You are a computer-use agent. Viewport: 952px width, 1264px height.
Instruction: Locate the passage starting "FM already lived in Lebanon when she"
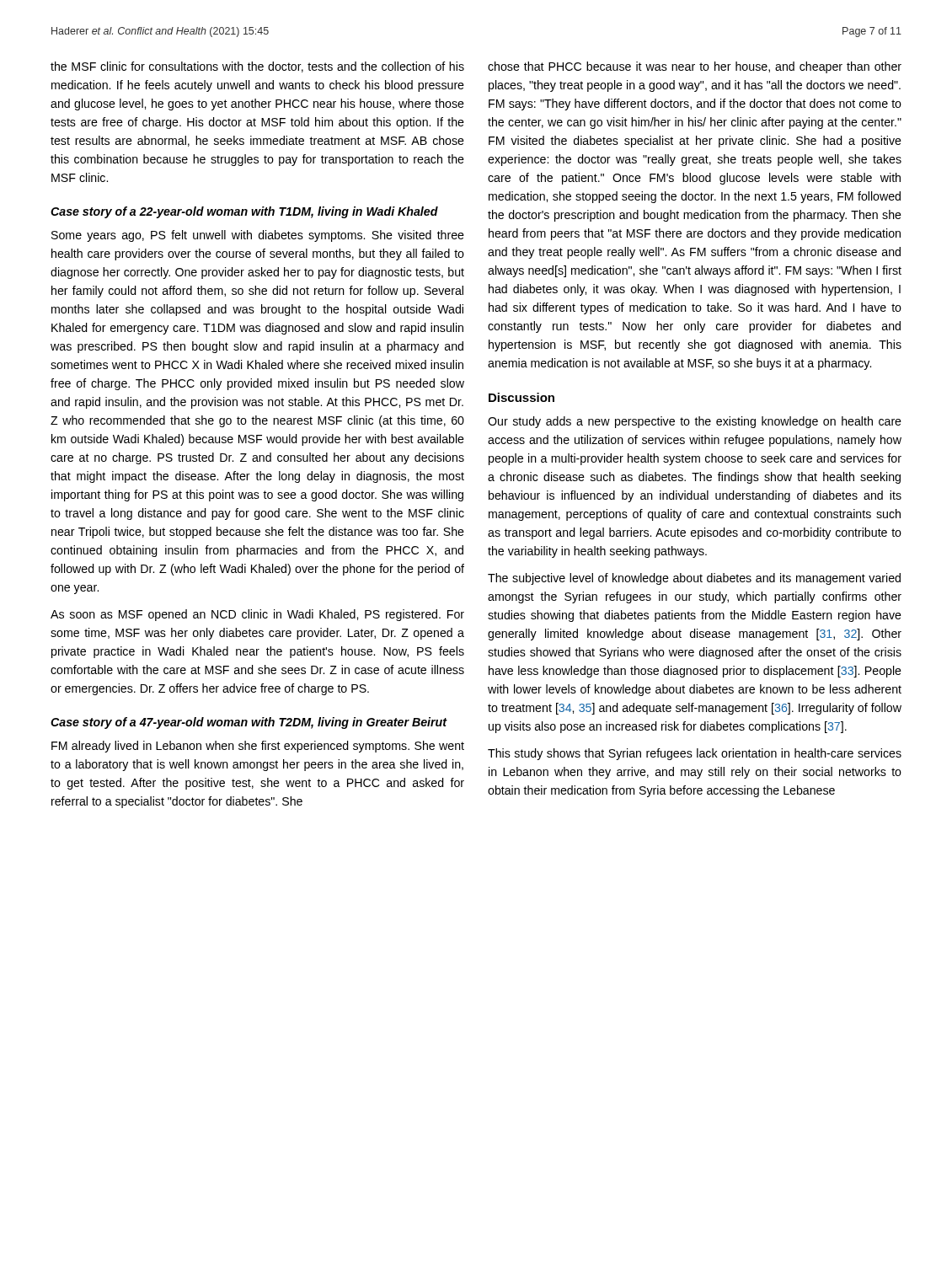(257, 774)
